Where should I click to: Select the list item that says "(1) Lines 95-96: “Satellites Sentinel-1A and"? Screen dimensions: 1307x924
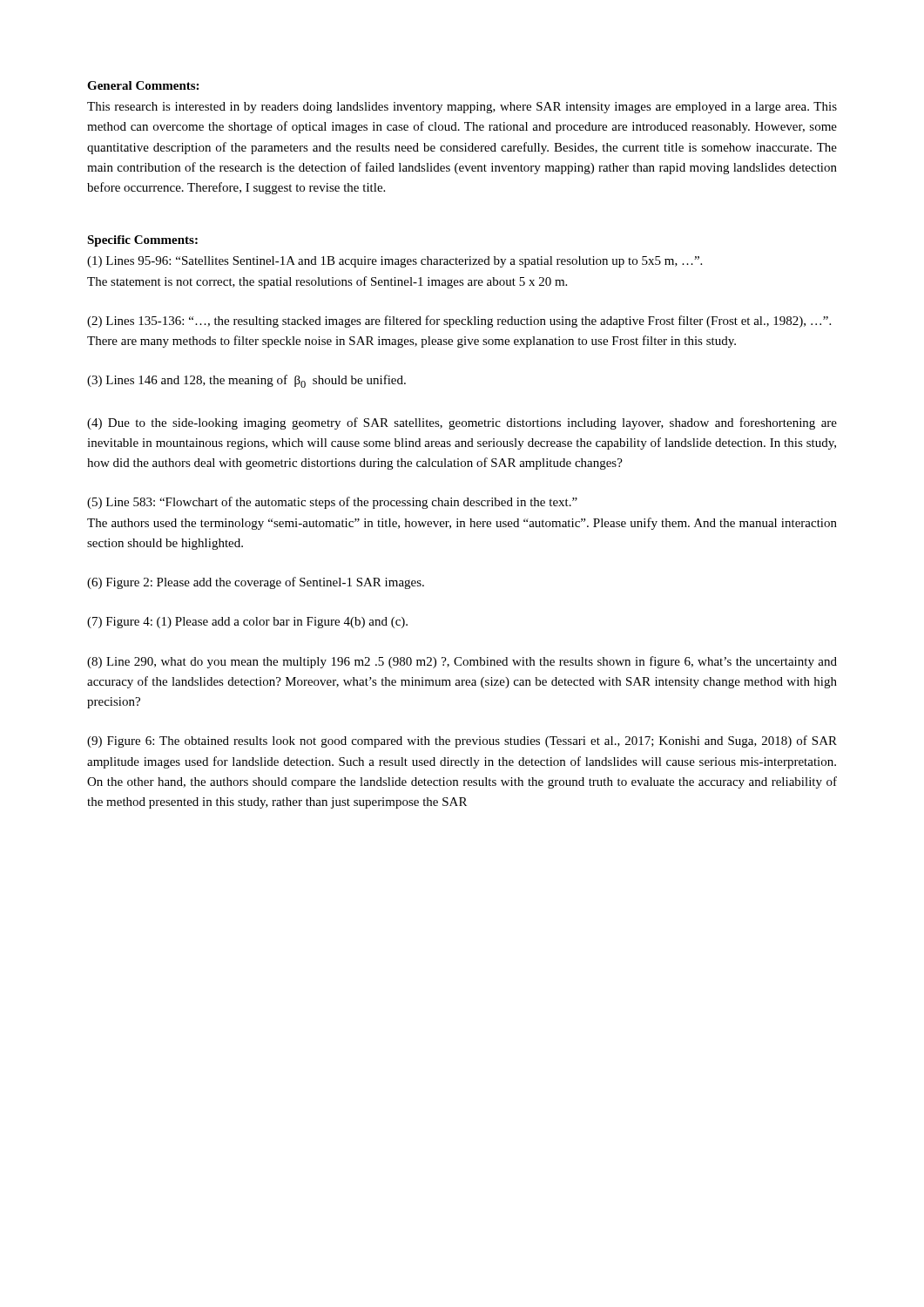pyautogui.click(x=395, y=261)
